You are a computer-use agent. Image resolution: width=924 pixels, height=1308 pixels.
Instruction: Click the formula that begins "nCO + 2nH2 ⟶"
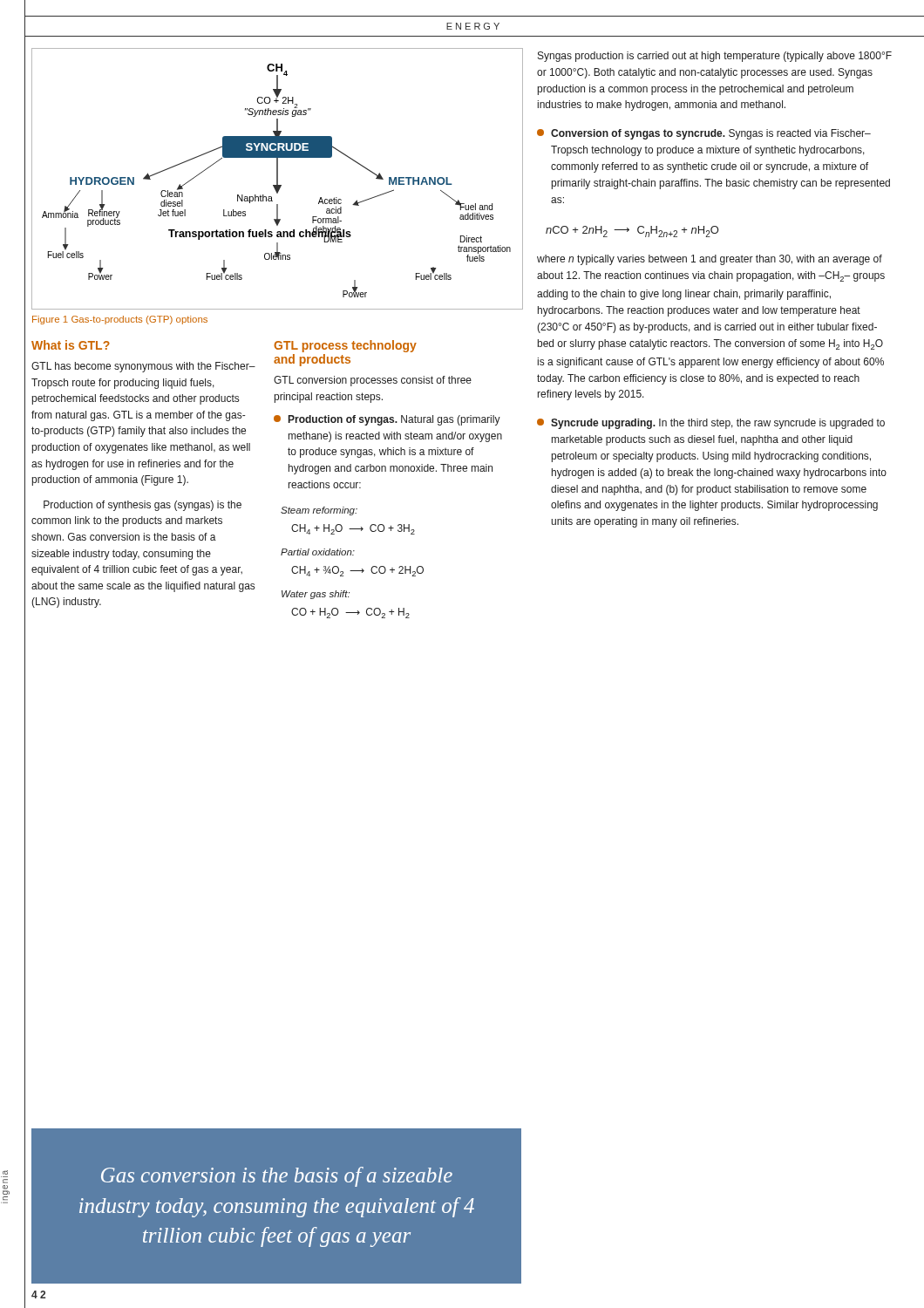[632, 231]
